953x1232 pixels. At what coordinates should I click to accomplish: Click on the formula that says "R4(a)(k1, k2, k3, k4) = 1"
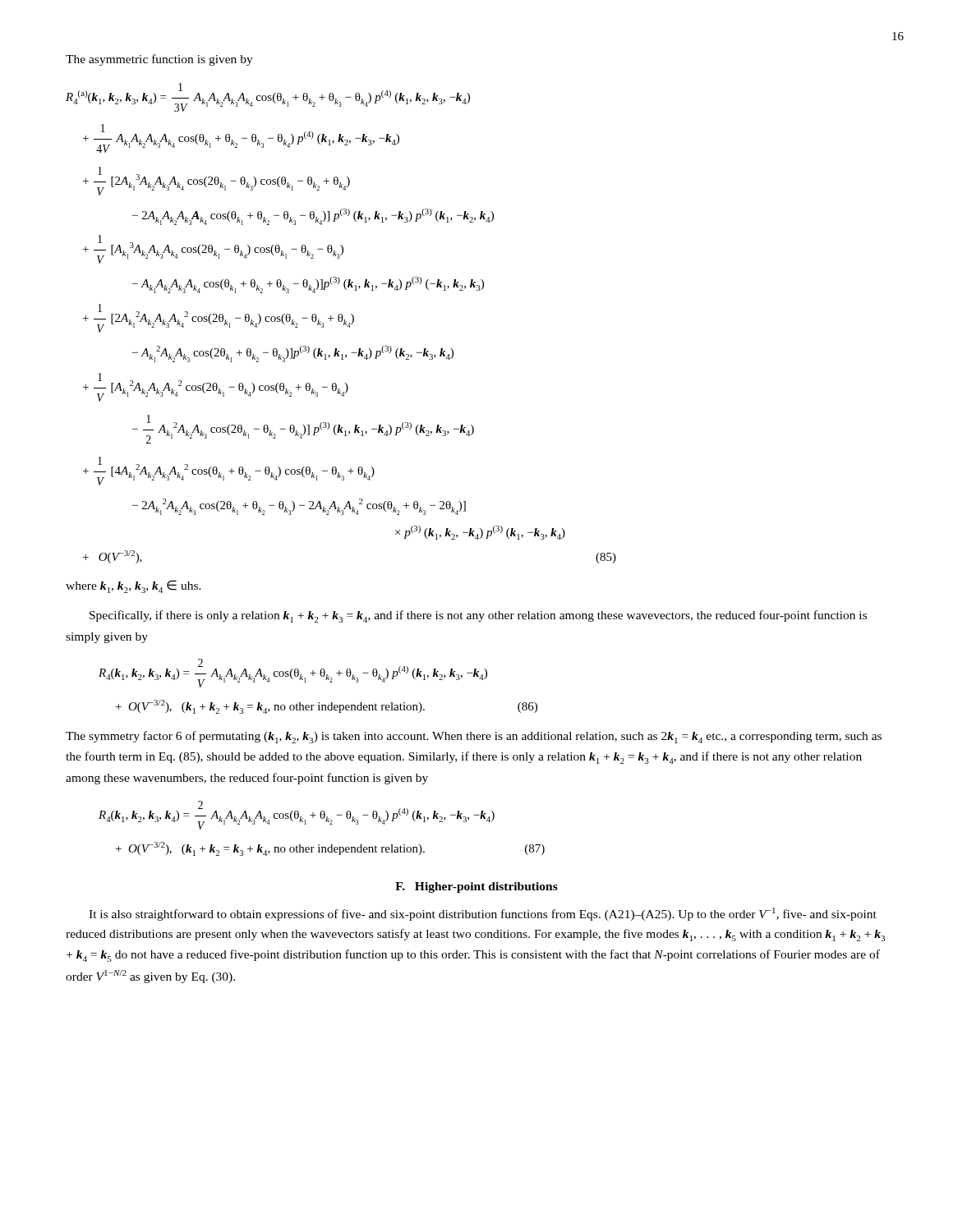tap(268, 97)
